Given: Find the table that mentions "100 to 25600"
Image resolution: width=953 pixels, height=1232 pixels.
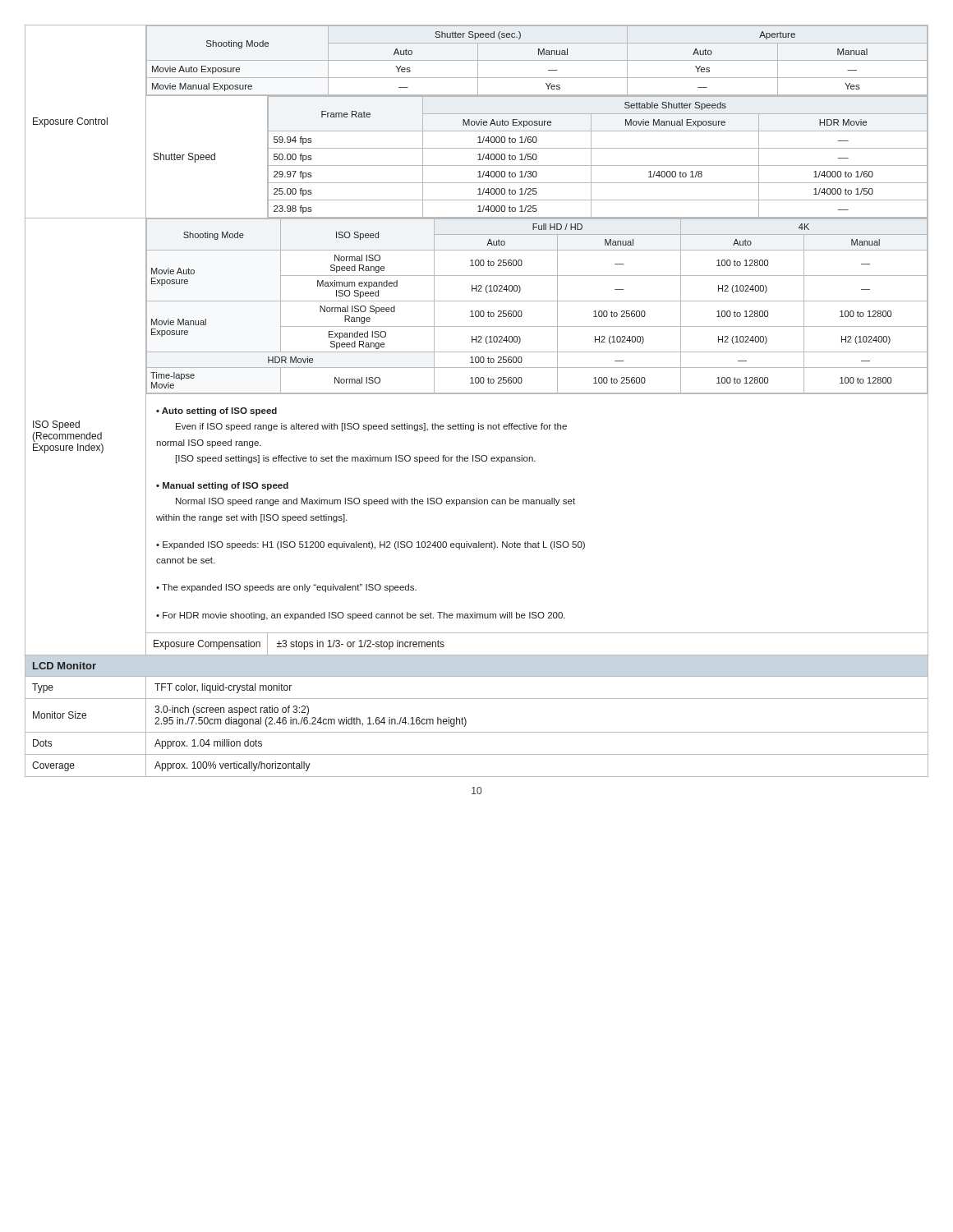Looking at the screenshot, I should coord(537,306).
